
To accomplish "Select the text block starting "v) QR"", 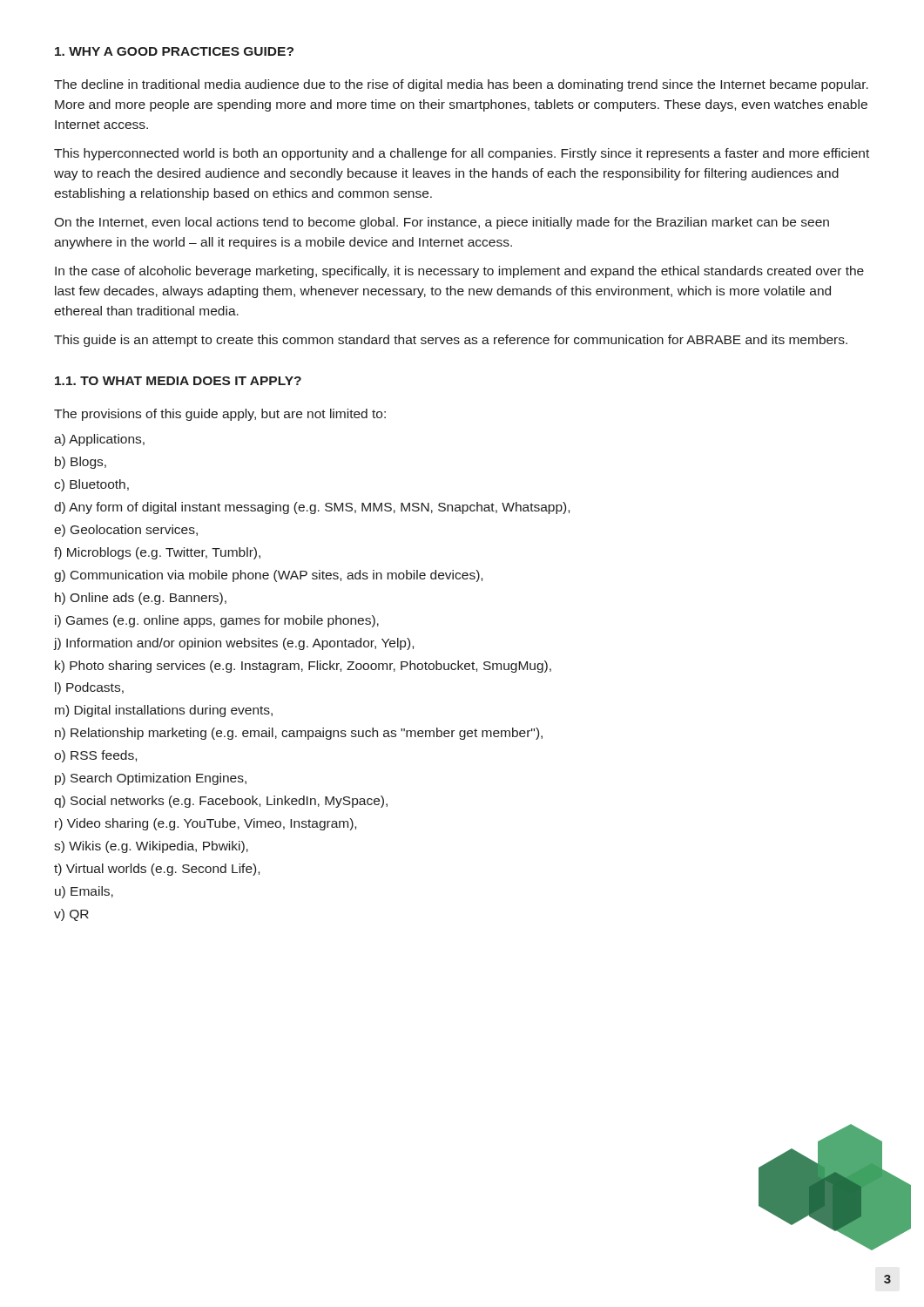I will [72, 913].
